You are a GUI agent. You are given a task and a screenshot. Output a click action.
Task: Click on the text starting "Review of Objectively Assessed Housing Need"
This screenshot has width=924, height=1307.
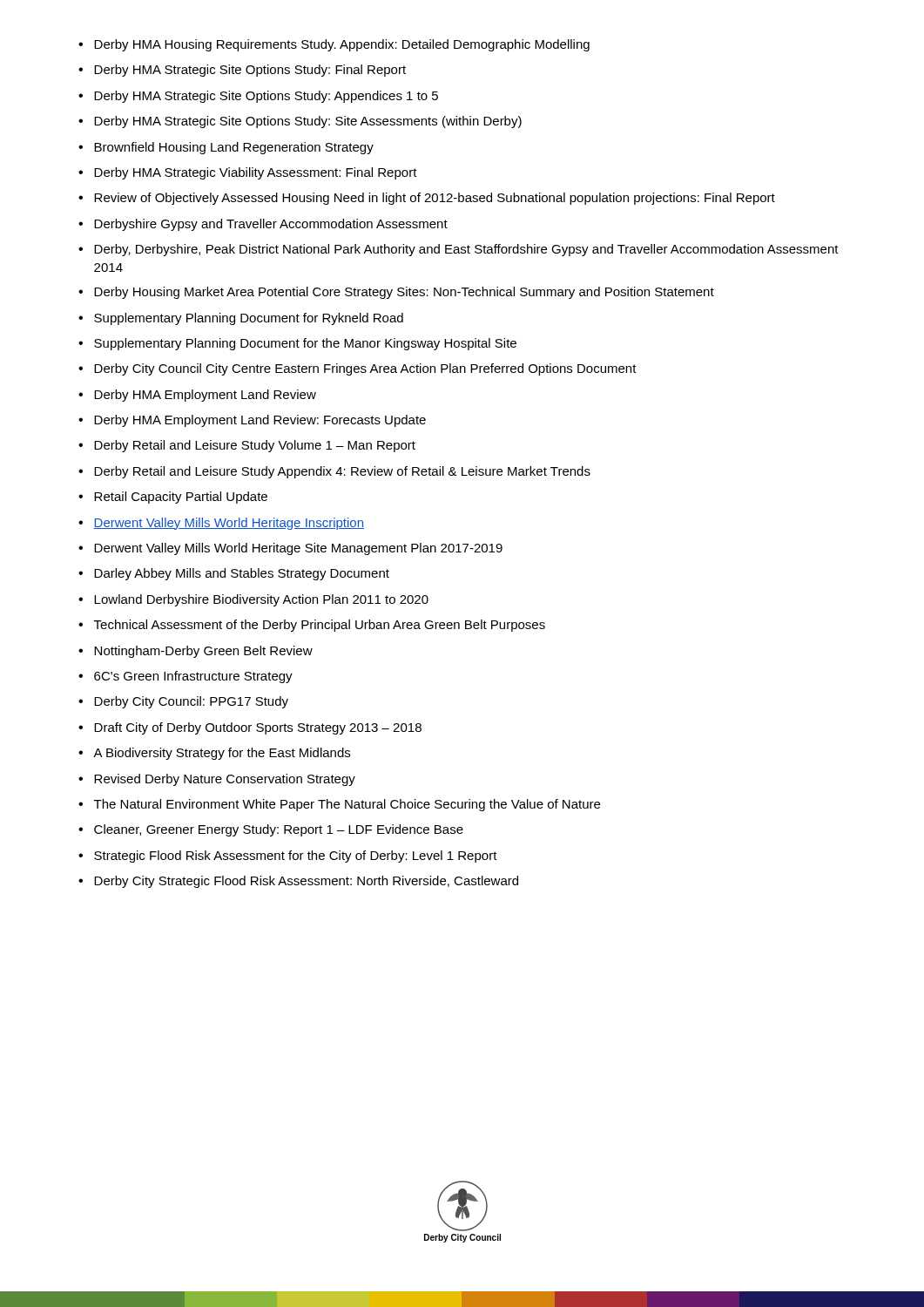click(x=478, y=198)
